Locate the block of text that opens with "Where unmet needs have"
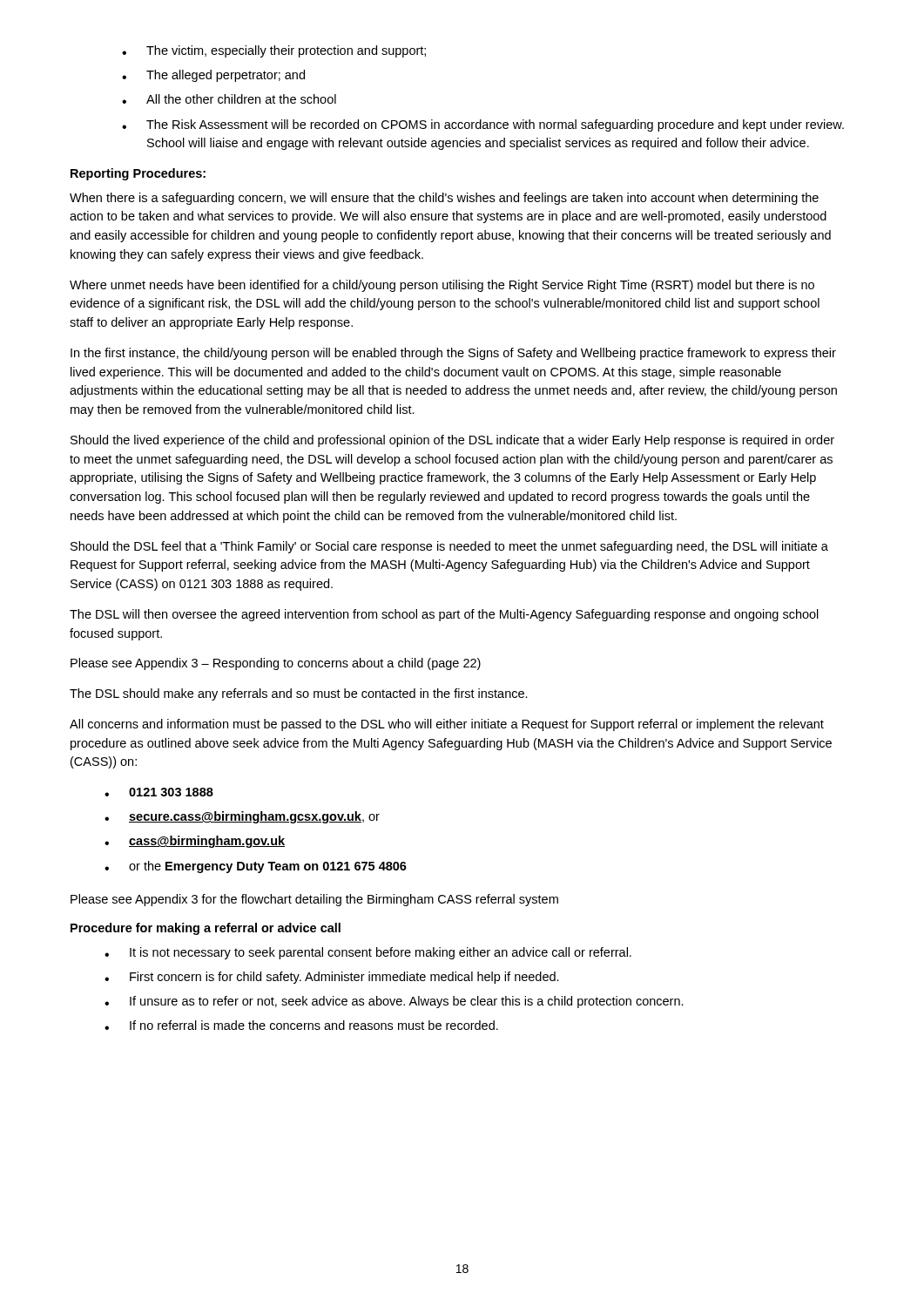This screenshot has height=1307, width=924. [458, 304]
